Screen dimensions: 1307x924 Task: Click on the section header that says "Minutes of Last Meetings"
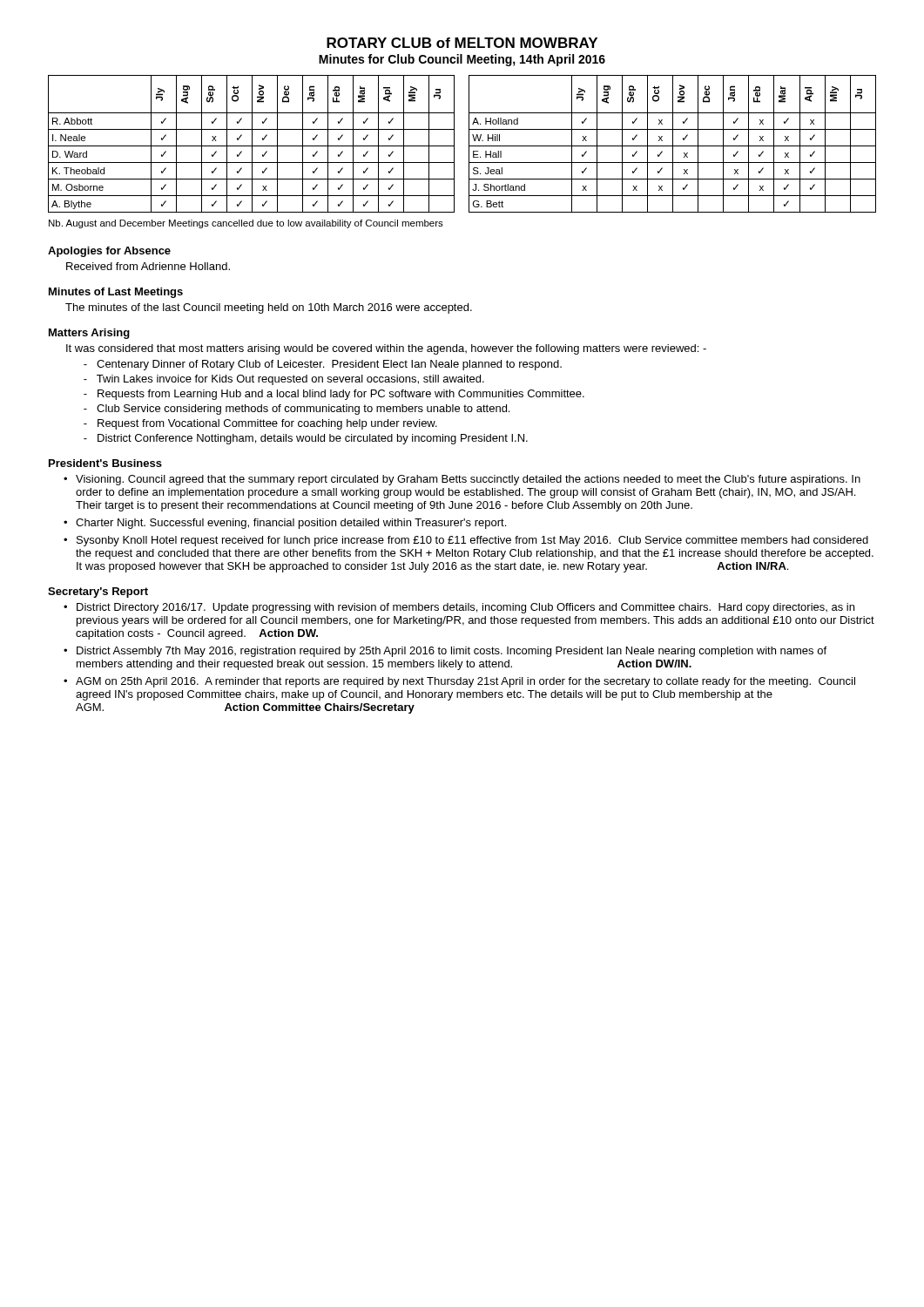(x=116, y=291)
